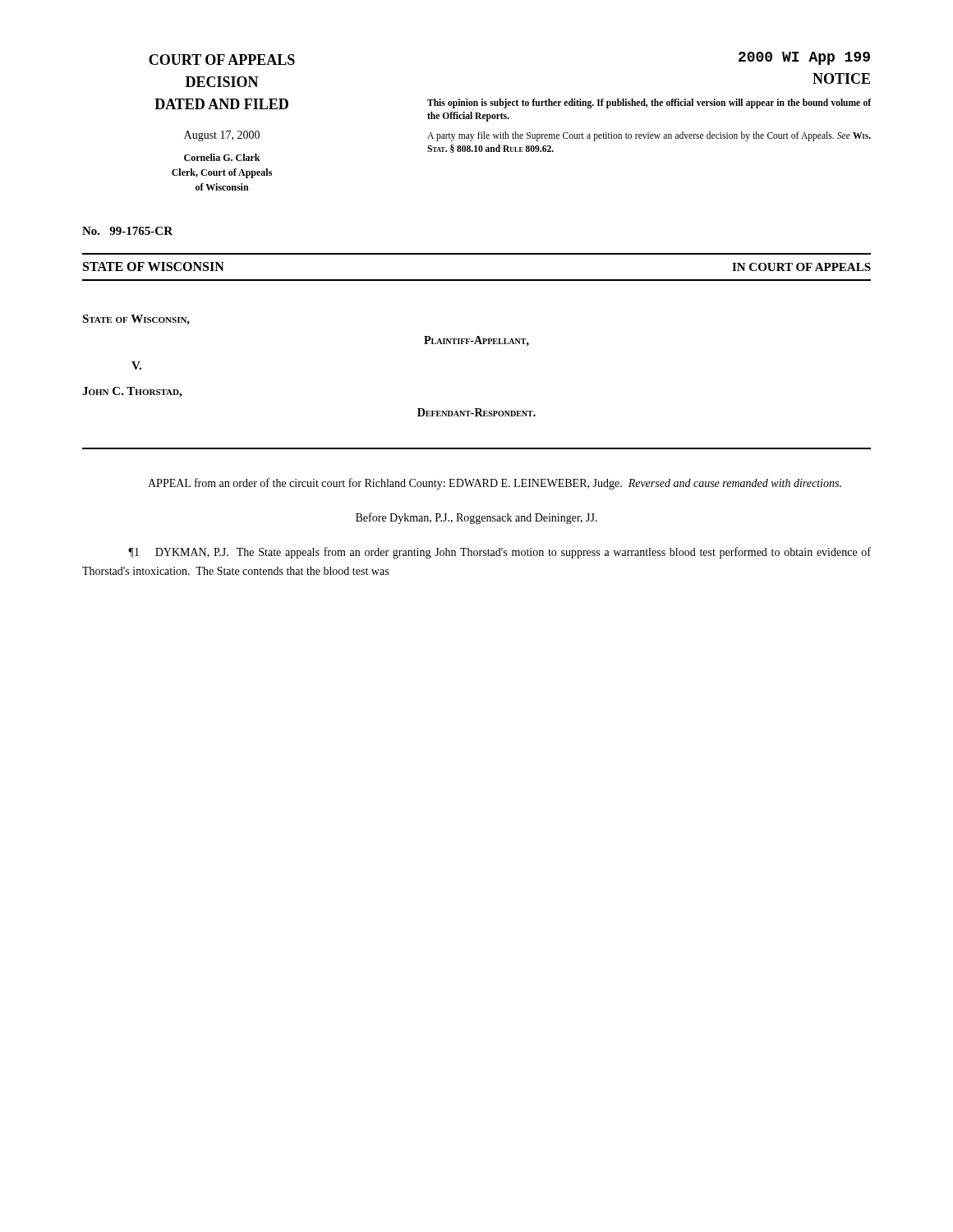Select the element starting "State of Wisconsin,"
Image resolution: width=953 pixels, height=1232 pixels.
[136, 319]
